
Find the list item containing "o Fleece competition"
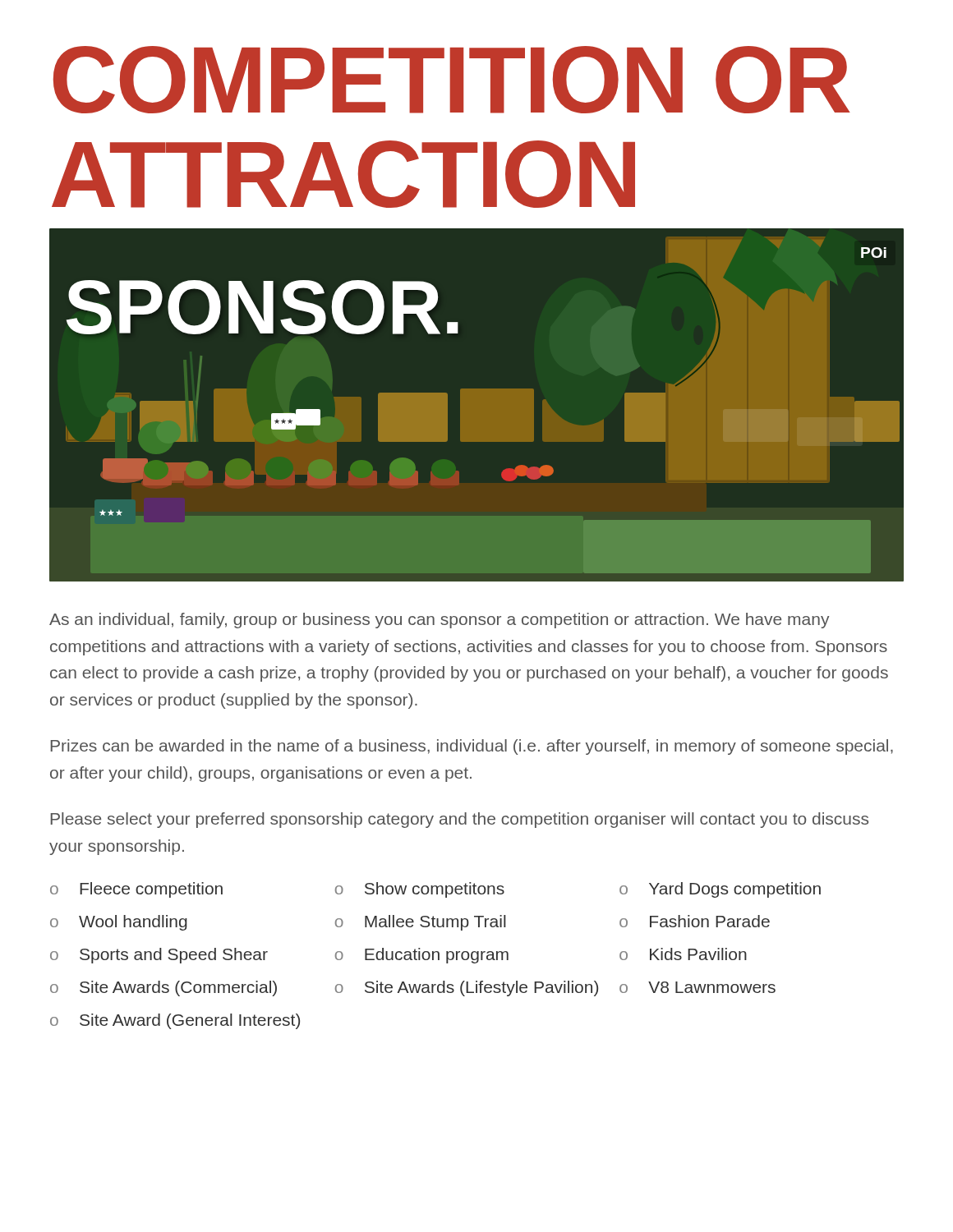[x=192, y=889]
